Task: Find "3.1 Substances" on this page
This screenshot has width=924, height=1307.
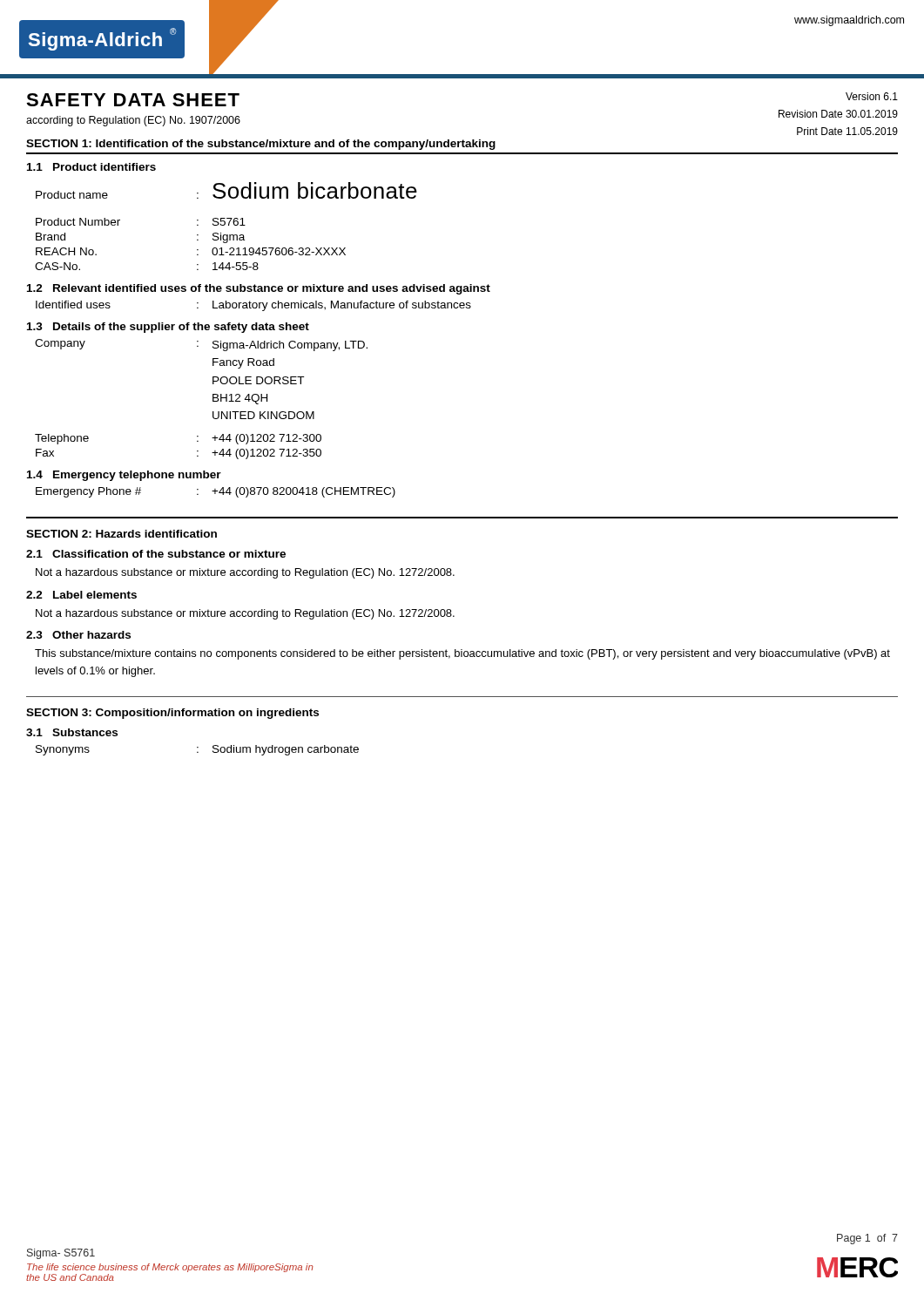Action: pyautogui.click(x=72, y=733)
